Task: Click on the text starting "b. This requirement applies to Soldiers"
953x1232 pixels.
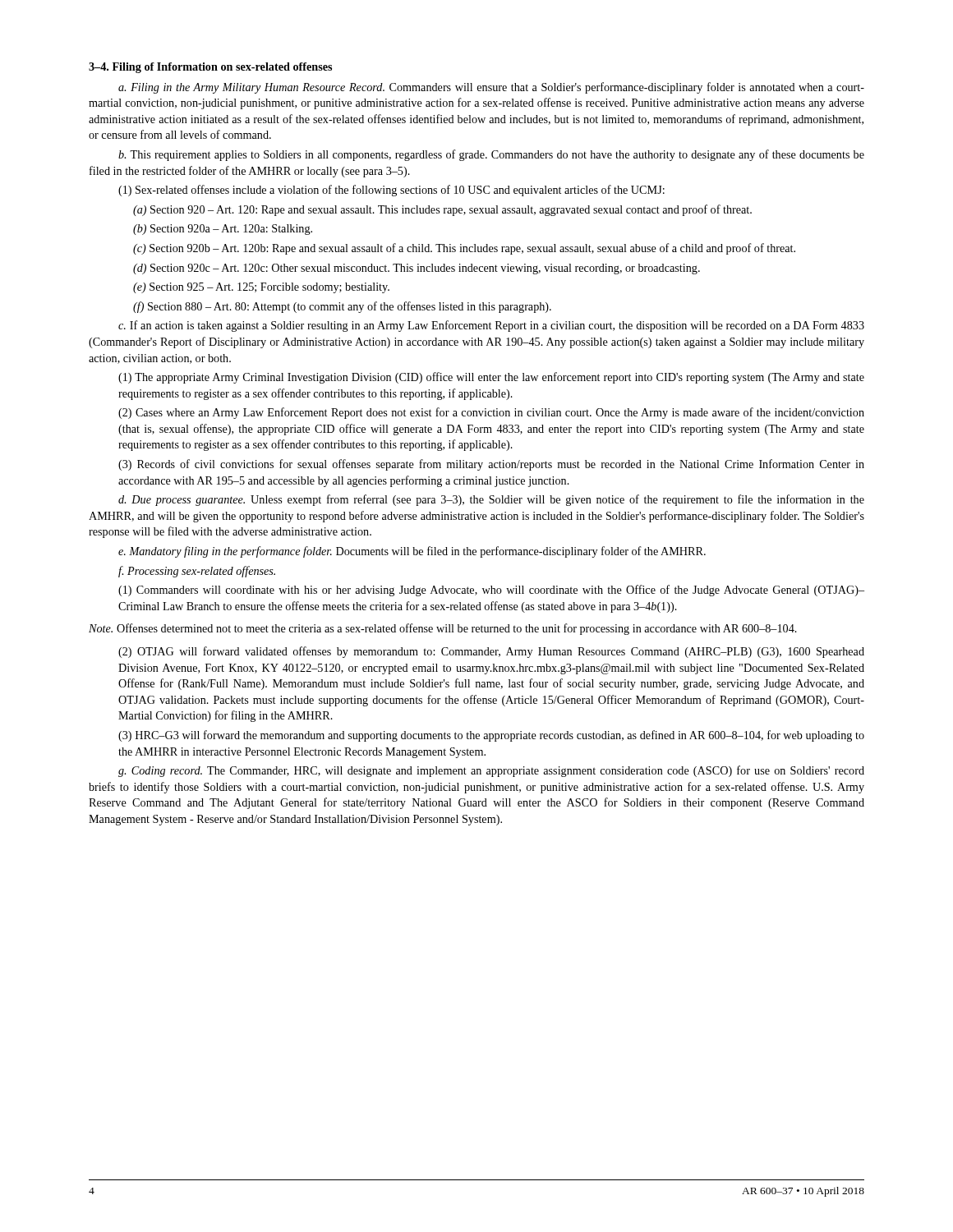Action: click(476, 162)
